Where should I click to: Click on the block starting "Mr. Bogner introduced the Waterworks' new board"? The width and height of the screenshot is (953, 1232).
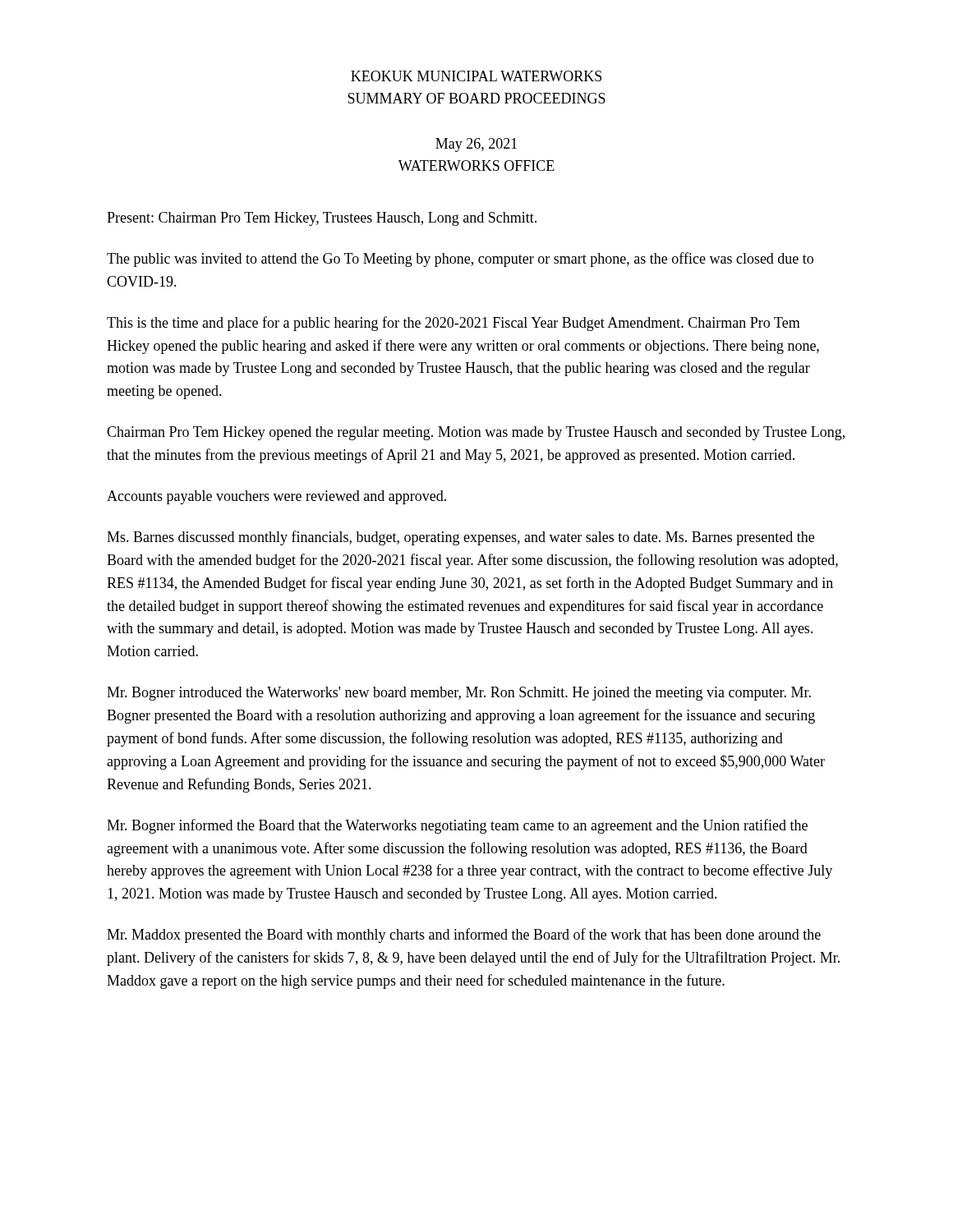pyautogui.click(x=476, y=739)
